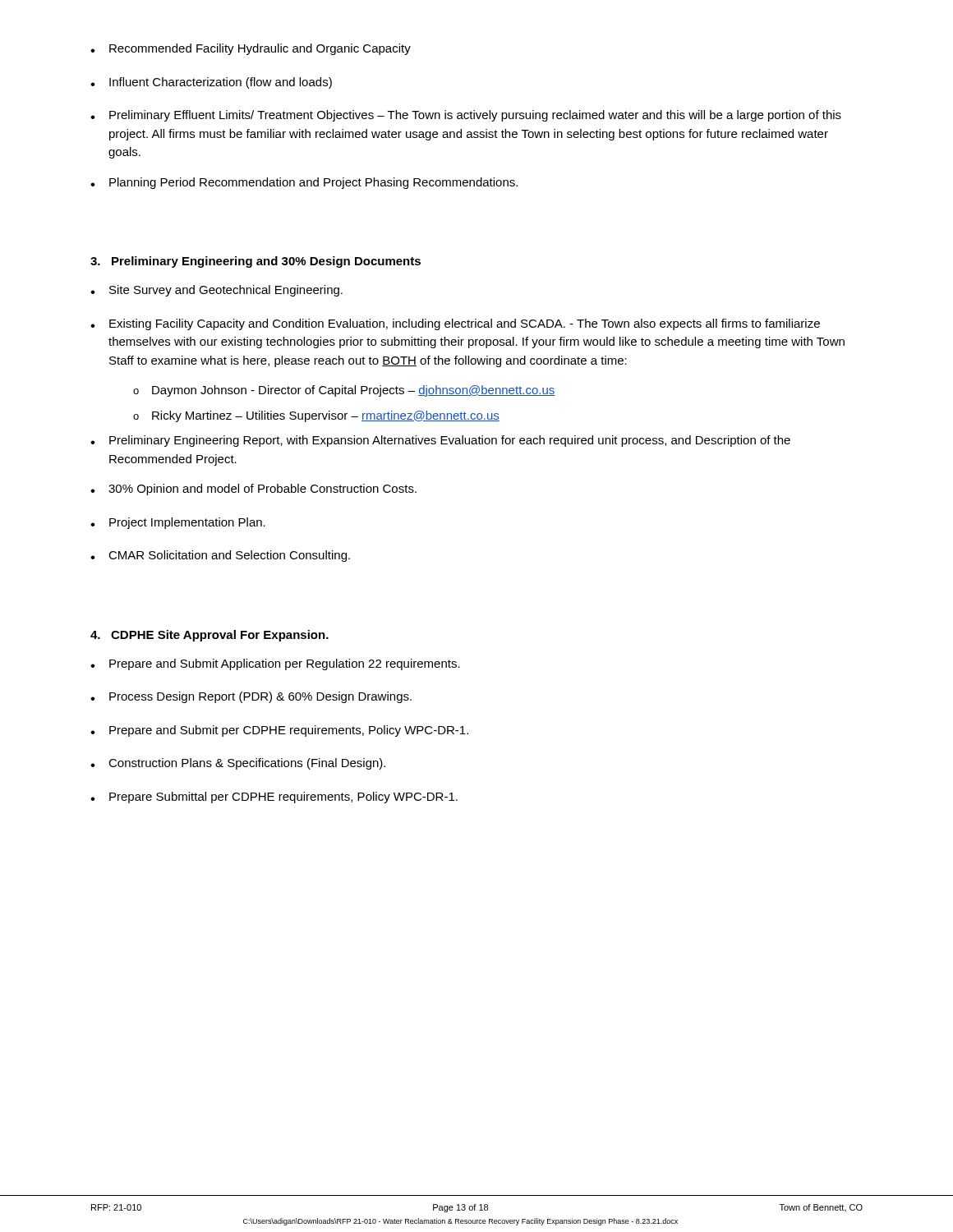Point to the block beginning "• Site Survey and Geotechnical"
The height and width of the screenshot is (1232, 953).
(x=217, y=292)
